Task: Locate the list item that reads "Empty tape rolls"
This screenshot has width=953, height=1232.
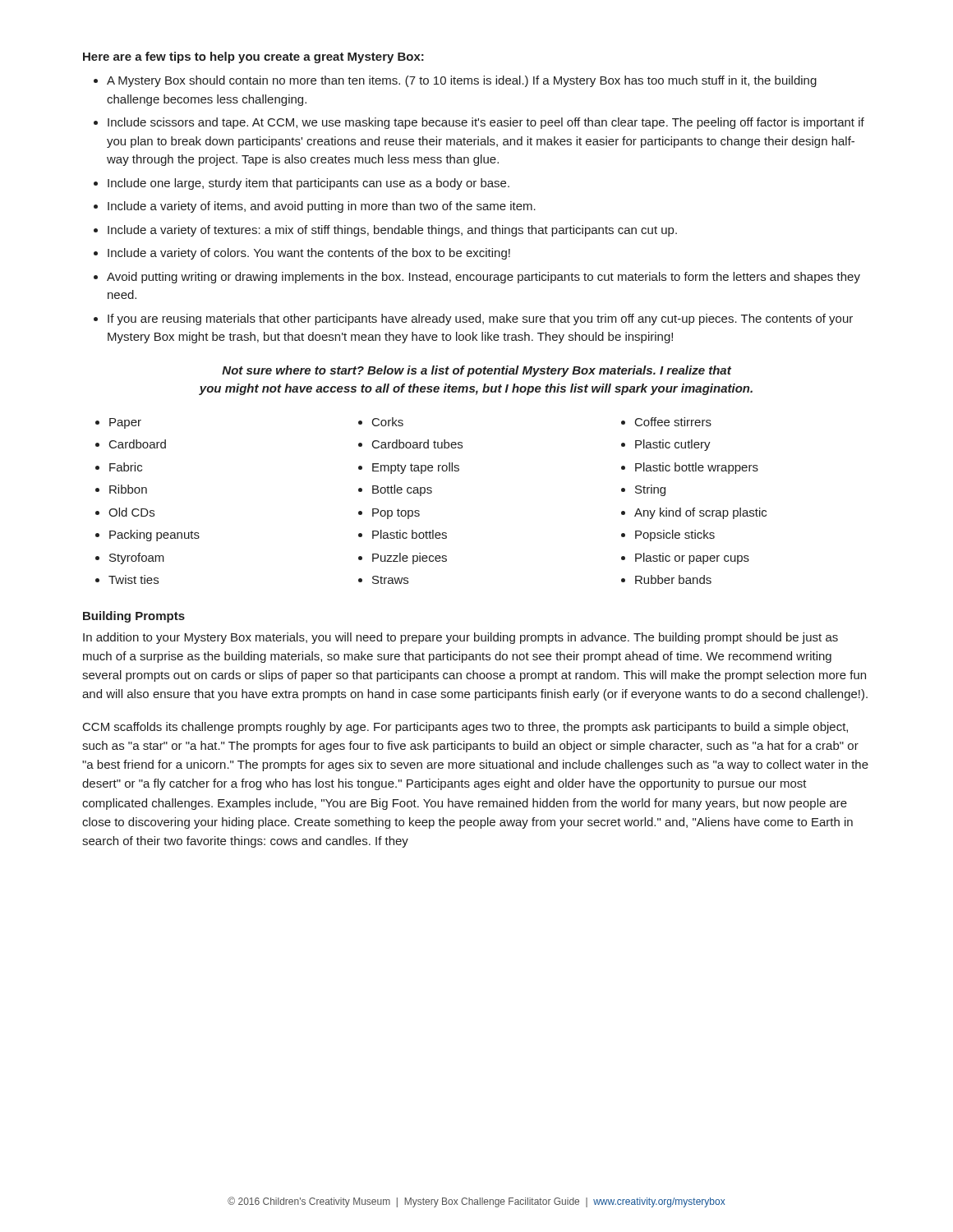Action: 416,466
